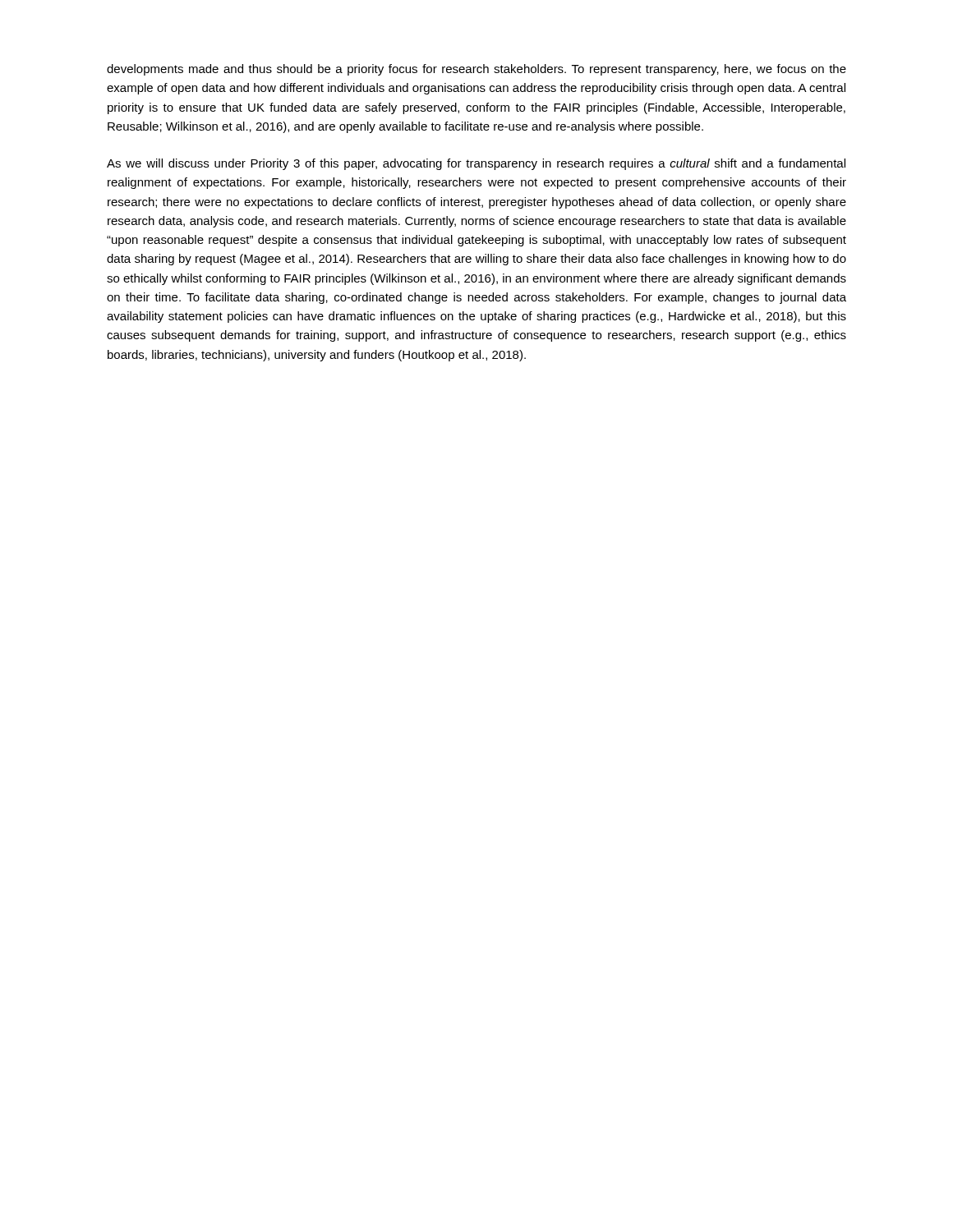Click on the text block that reads "As we will discuss under Priority 3 of"

click(x=476, y=259)
